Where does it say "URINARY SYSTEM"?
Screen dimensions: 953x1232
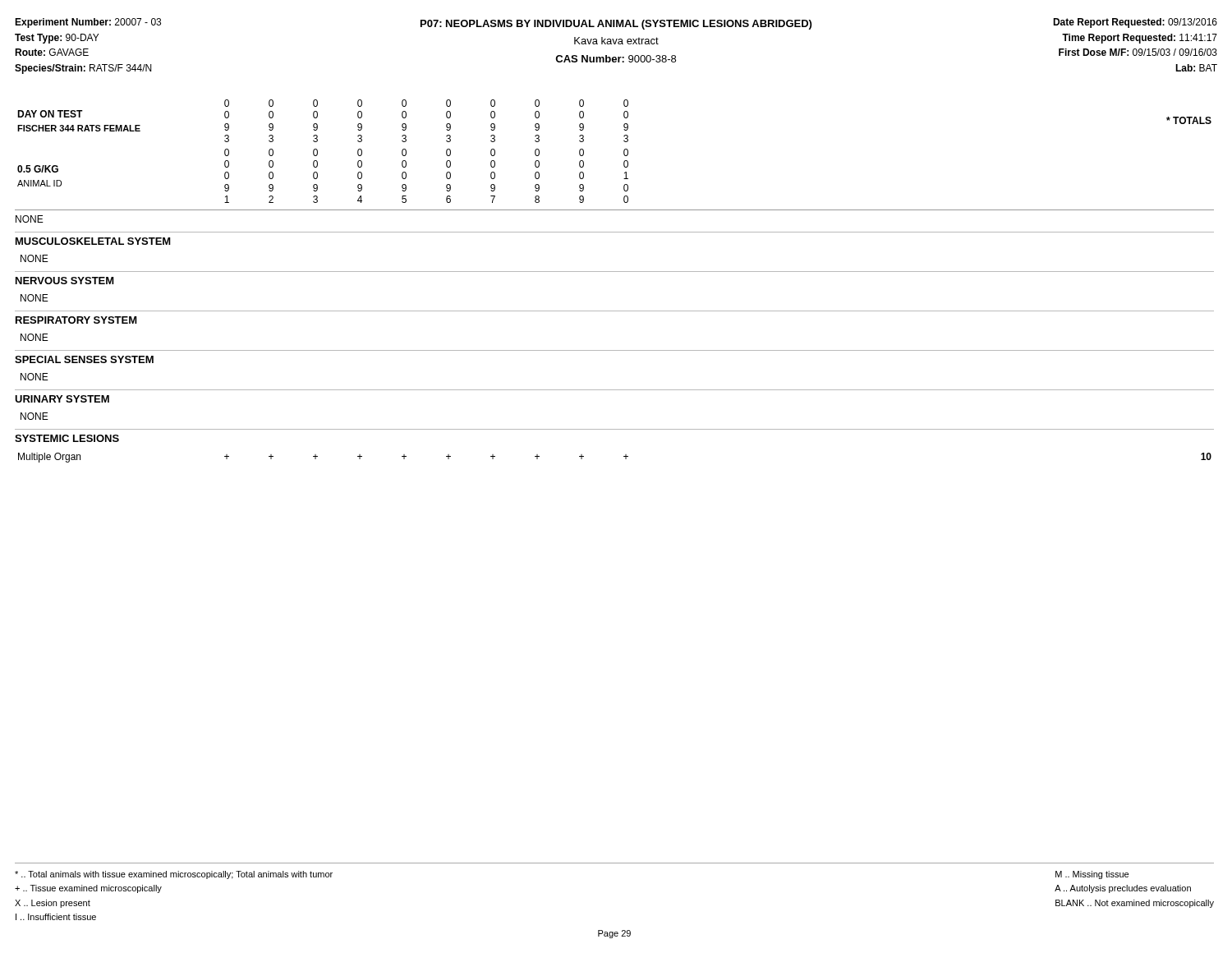(62, 399)
